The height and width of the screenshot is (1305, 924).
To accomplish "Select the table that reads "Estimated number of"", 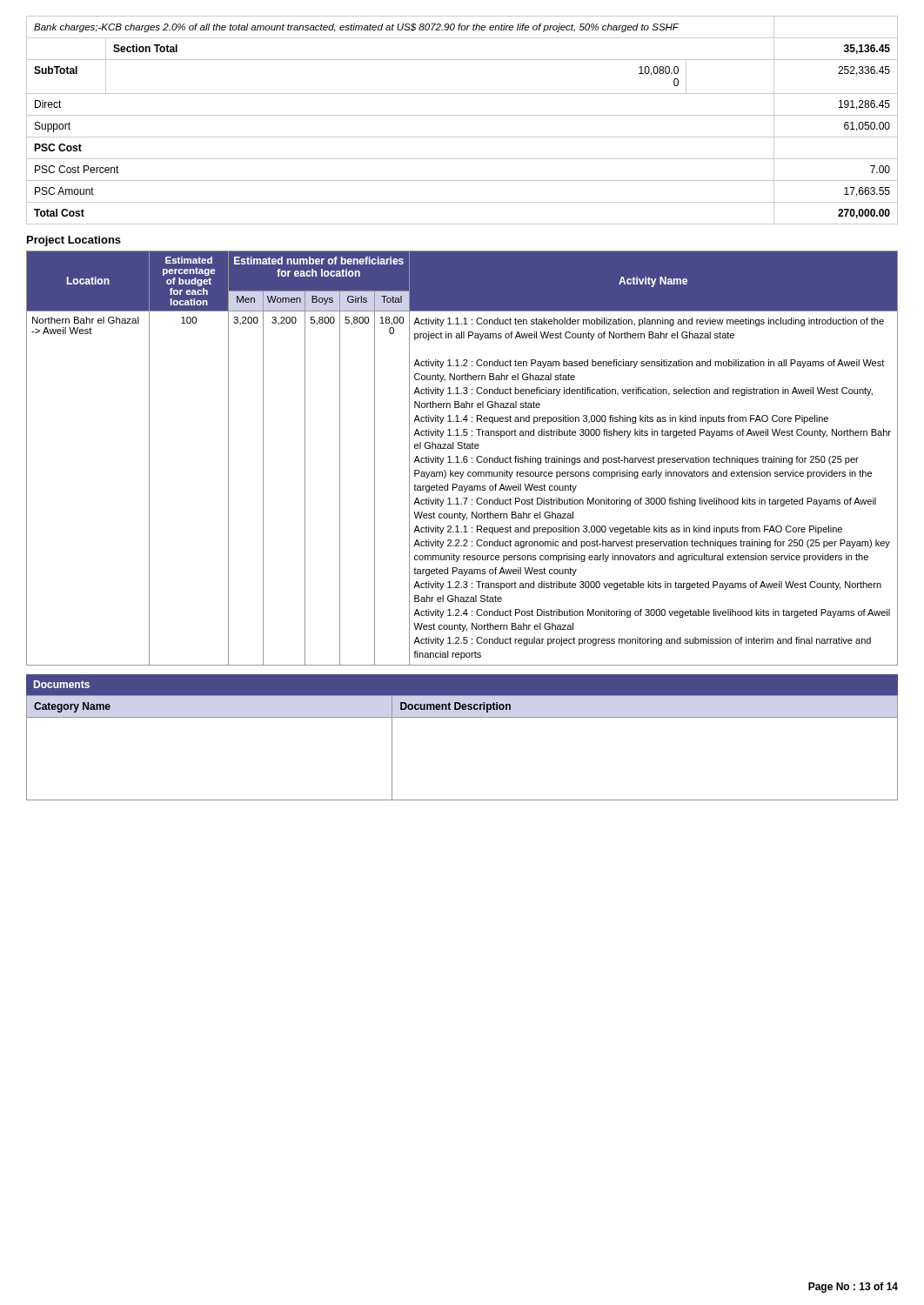I will tap(462, 458).
